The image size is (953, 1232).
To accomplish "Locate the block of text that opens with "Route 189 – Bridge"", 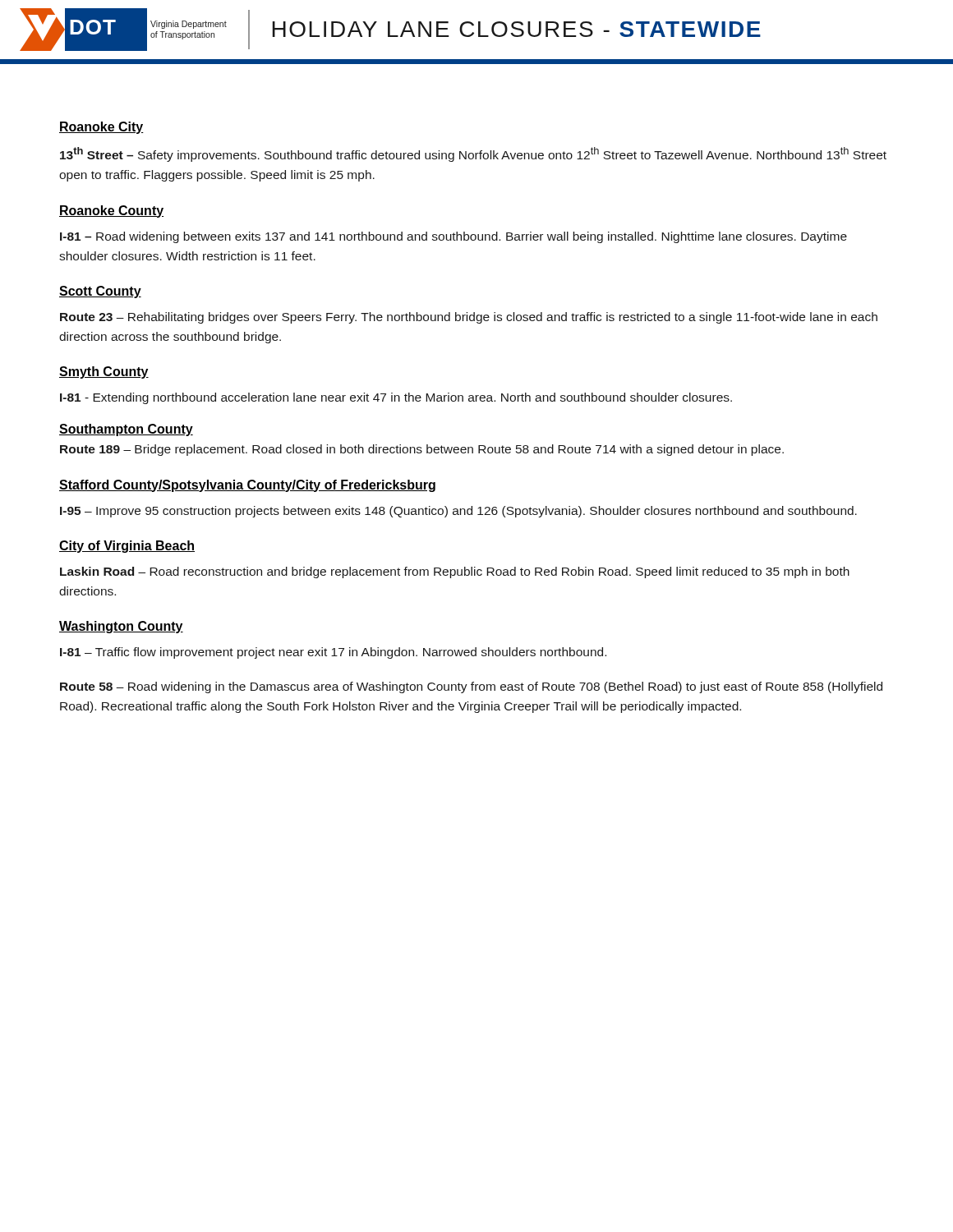I will [x=422, y=449].
